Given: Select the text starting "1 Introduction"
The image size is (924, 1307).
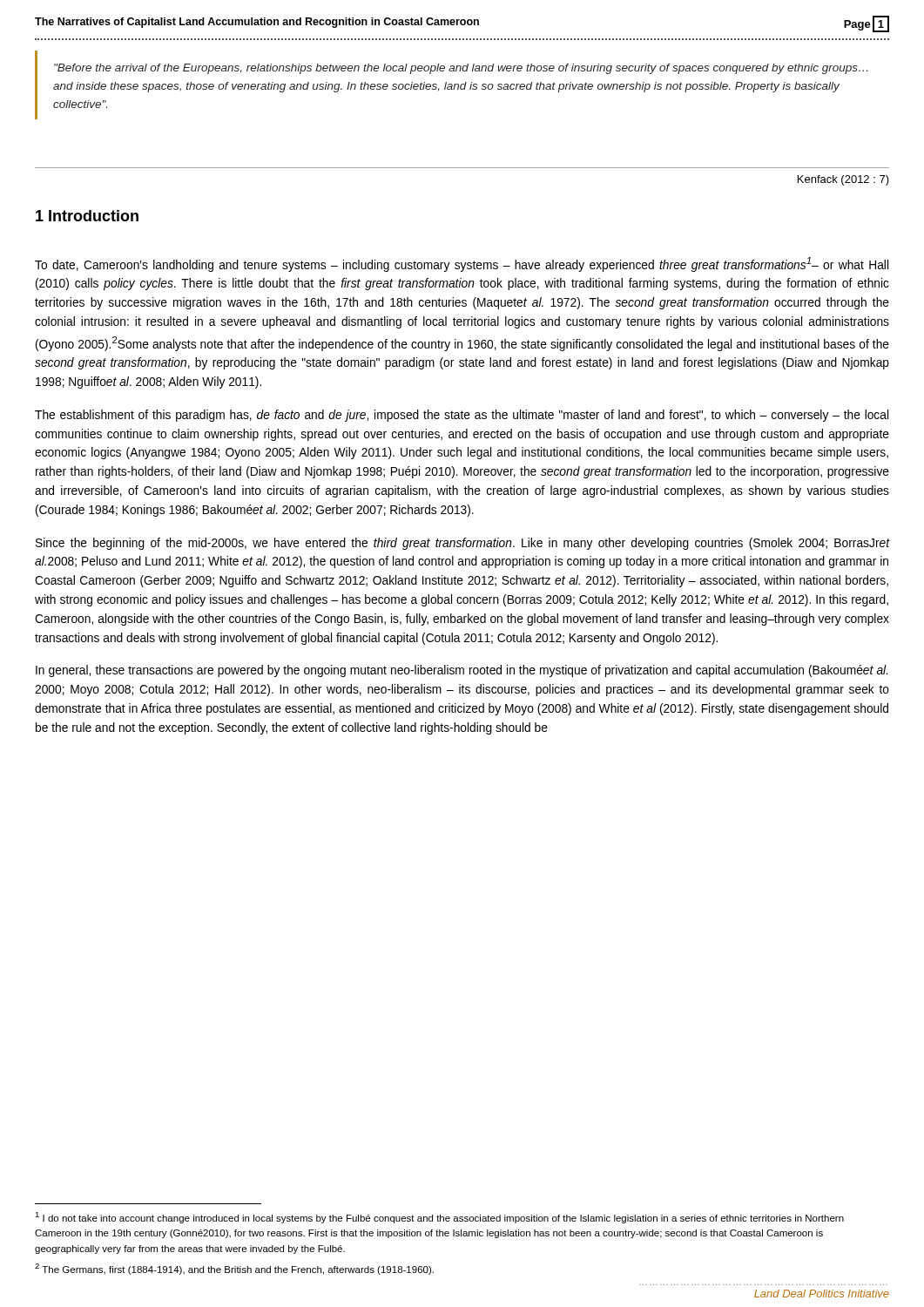Looking at the screenshot, I should (87, 216).
